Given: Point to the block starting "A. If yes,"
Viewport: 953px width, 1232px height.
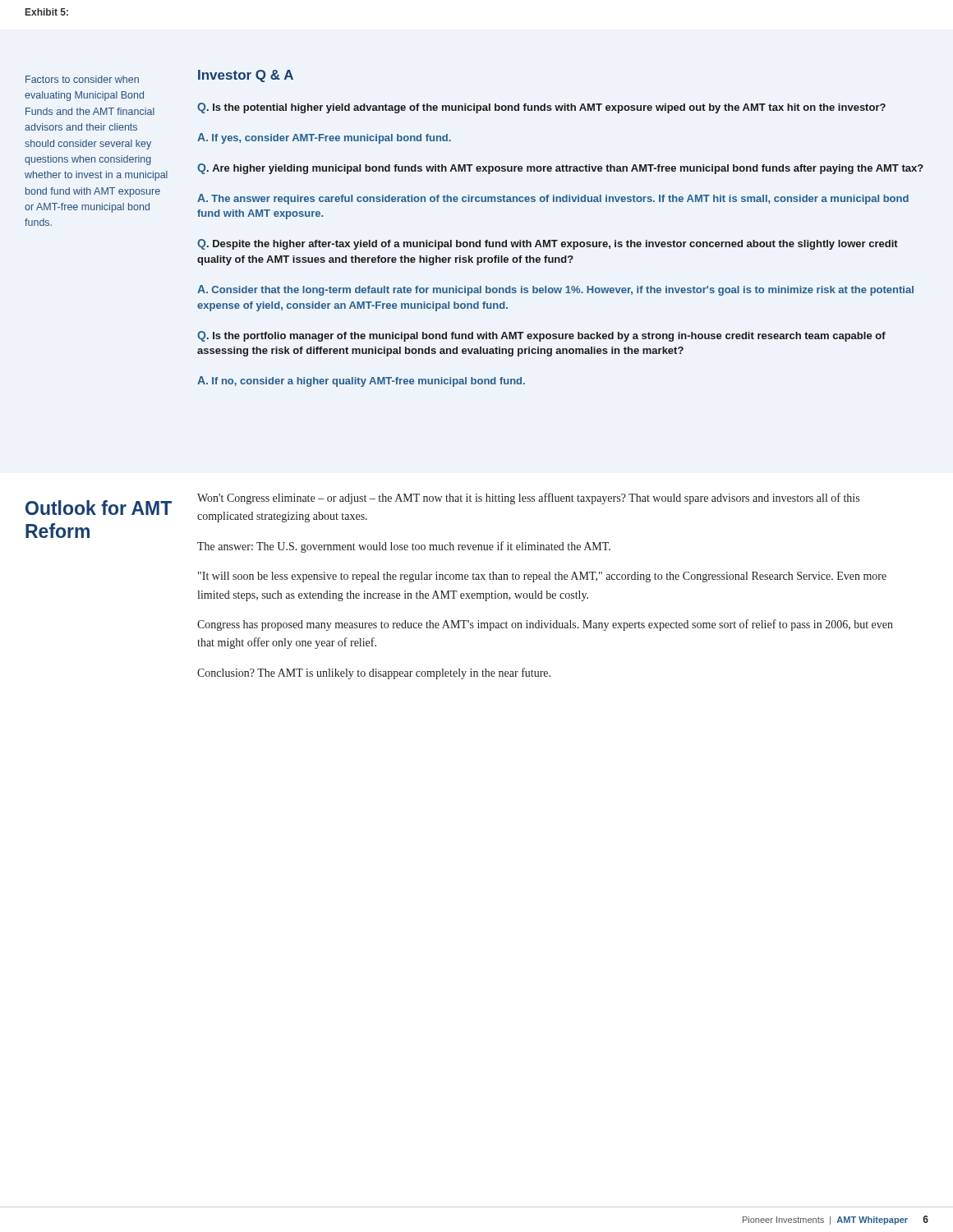Looking at the screenshot, I should 324,138.
